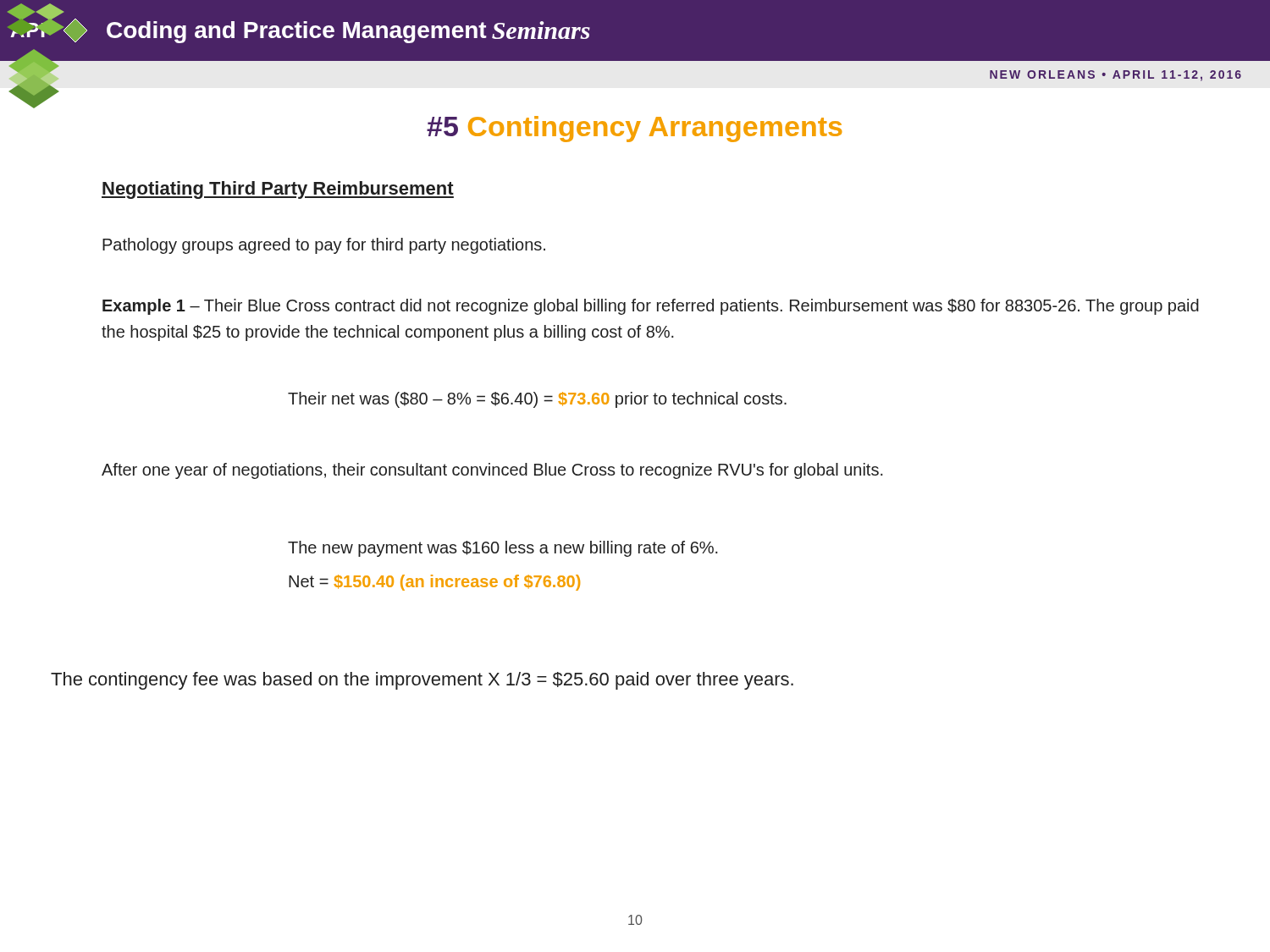The width and height of the screenshot is (1270, 952).
Task: Locate the title that reads "#5 Contingency Arrangements"
Action: pos(635,126)
